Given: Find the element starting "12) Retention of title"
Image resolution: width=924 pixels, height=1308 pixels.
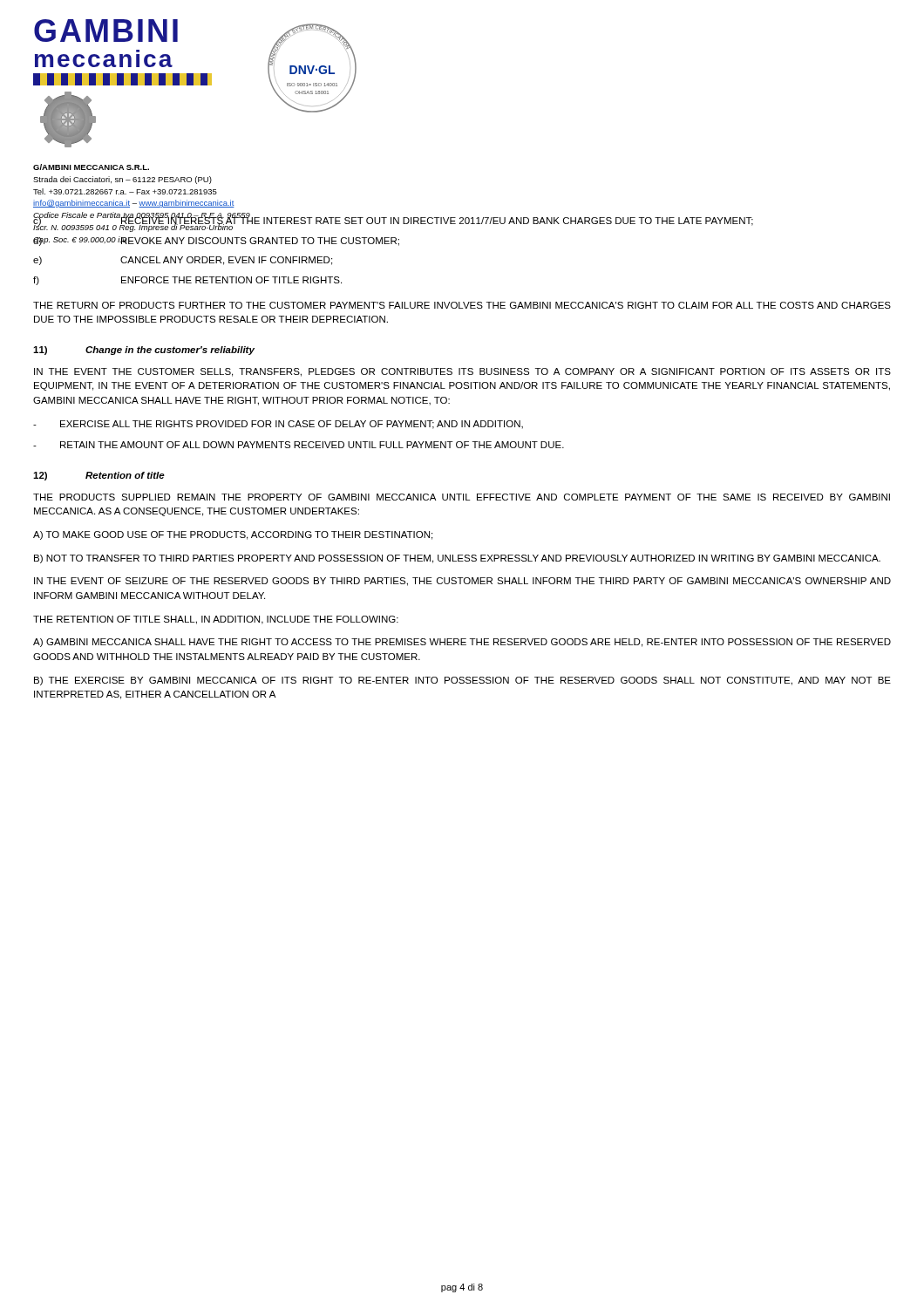Looking at the screenshot, I should [99, 476].
